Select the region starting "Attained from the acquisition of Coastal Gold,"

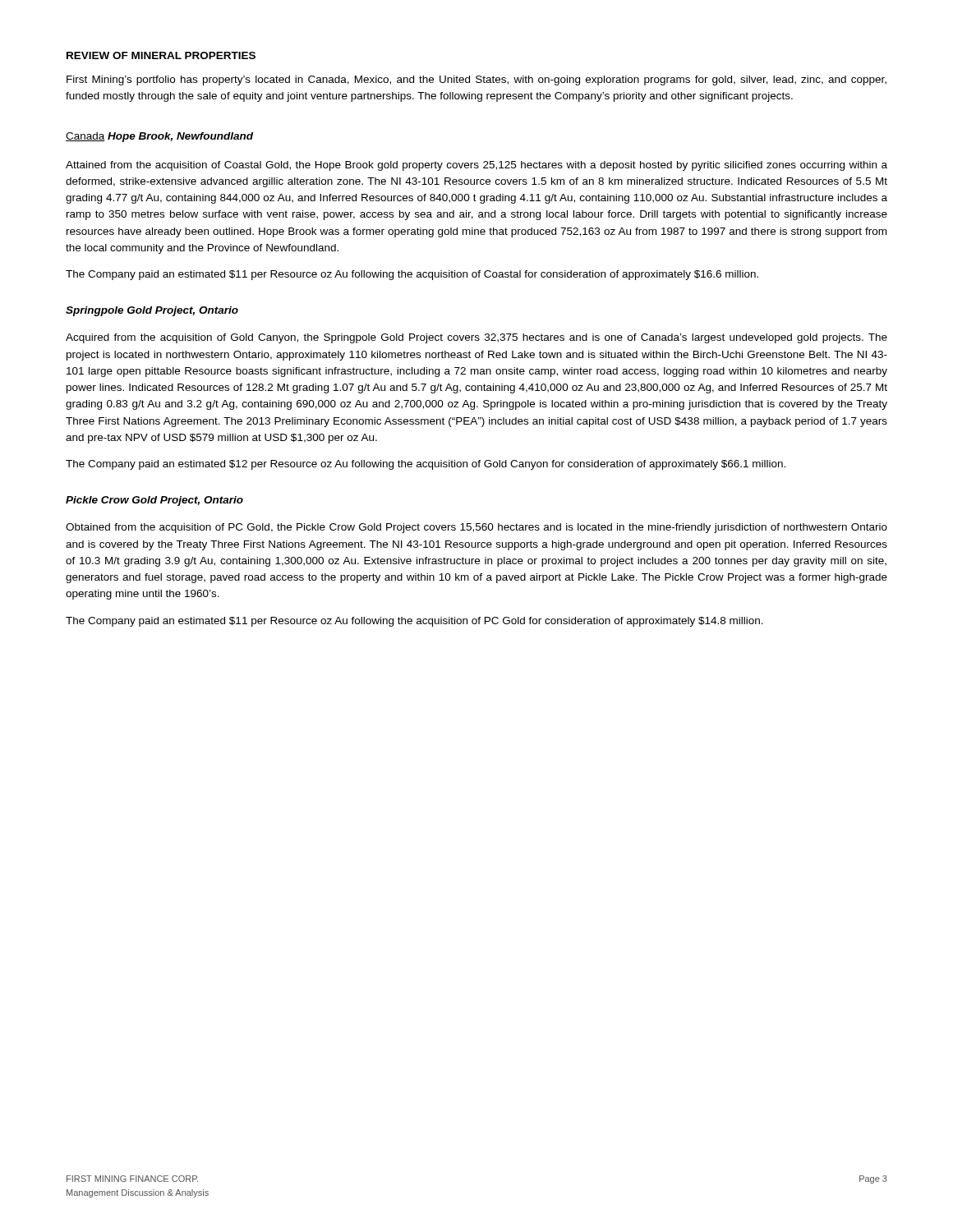click(x=476, y=206)
